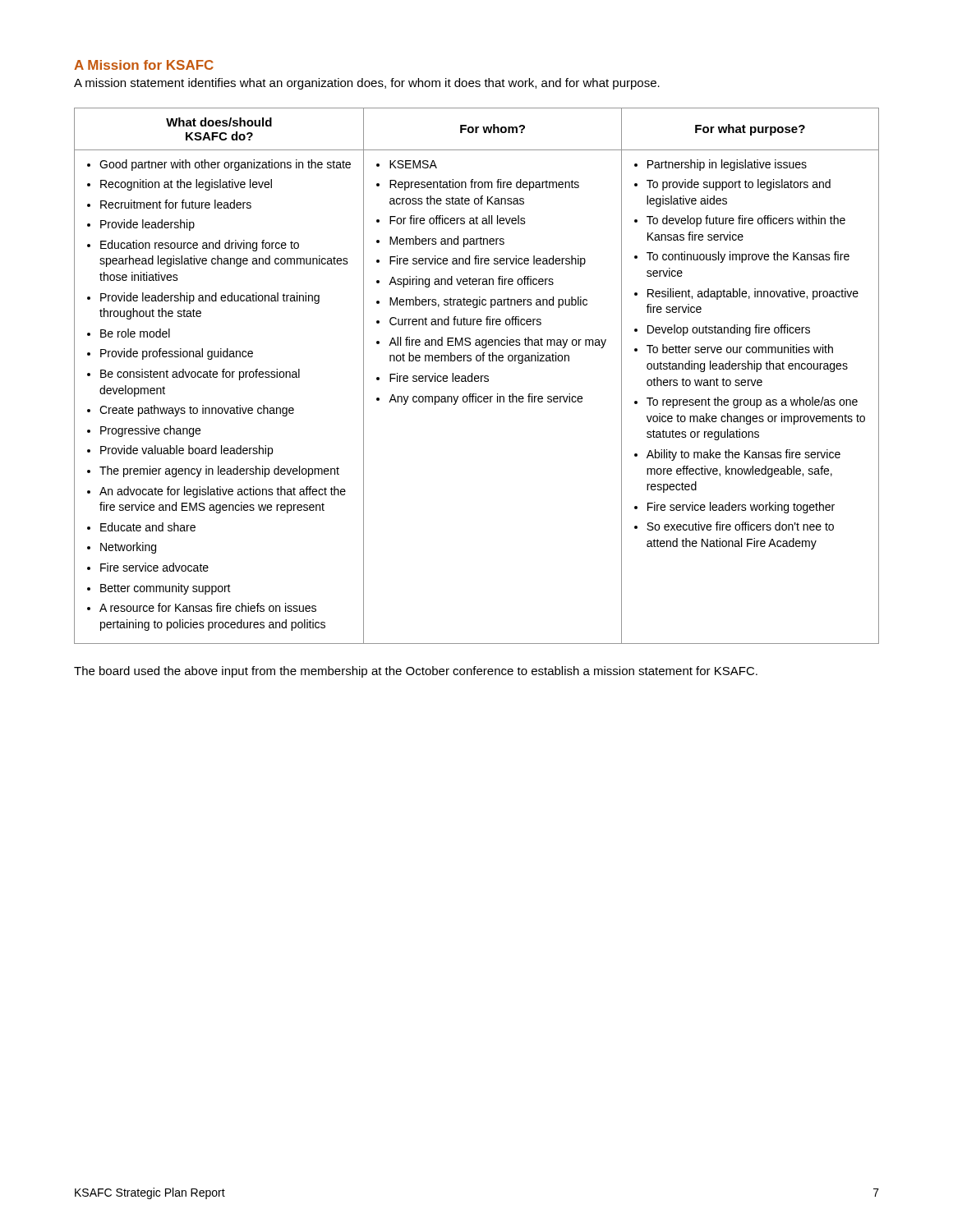This screenshot has width=953, height=1232.
Task: Find the text starting "A mission statement identifies what an"
Action: (x=367, y=83)
